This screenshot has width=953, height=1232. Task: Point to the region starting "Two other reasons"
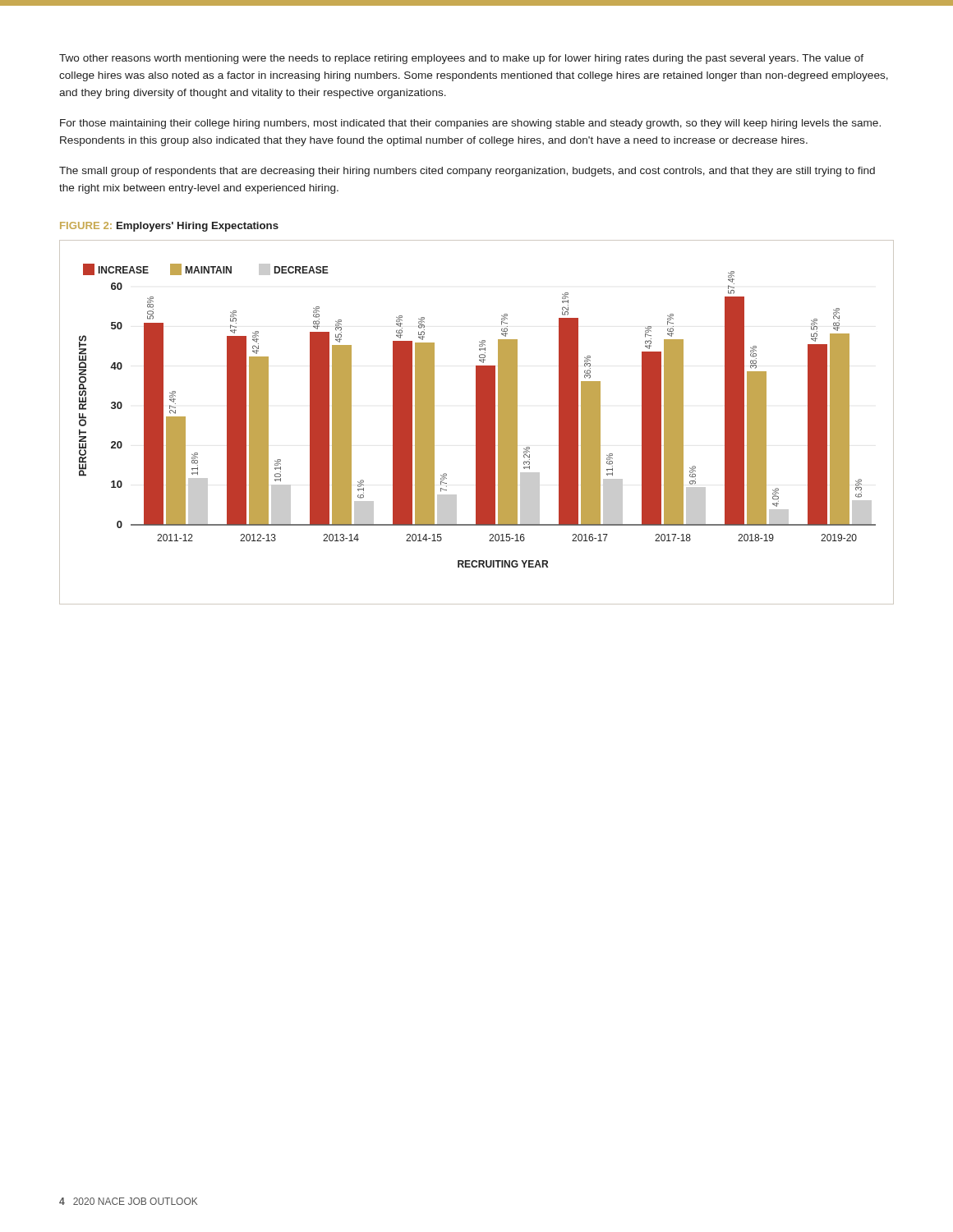474,75
